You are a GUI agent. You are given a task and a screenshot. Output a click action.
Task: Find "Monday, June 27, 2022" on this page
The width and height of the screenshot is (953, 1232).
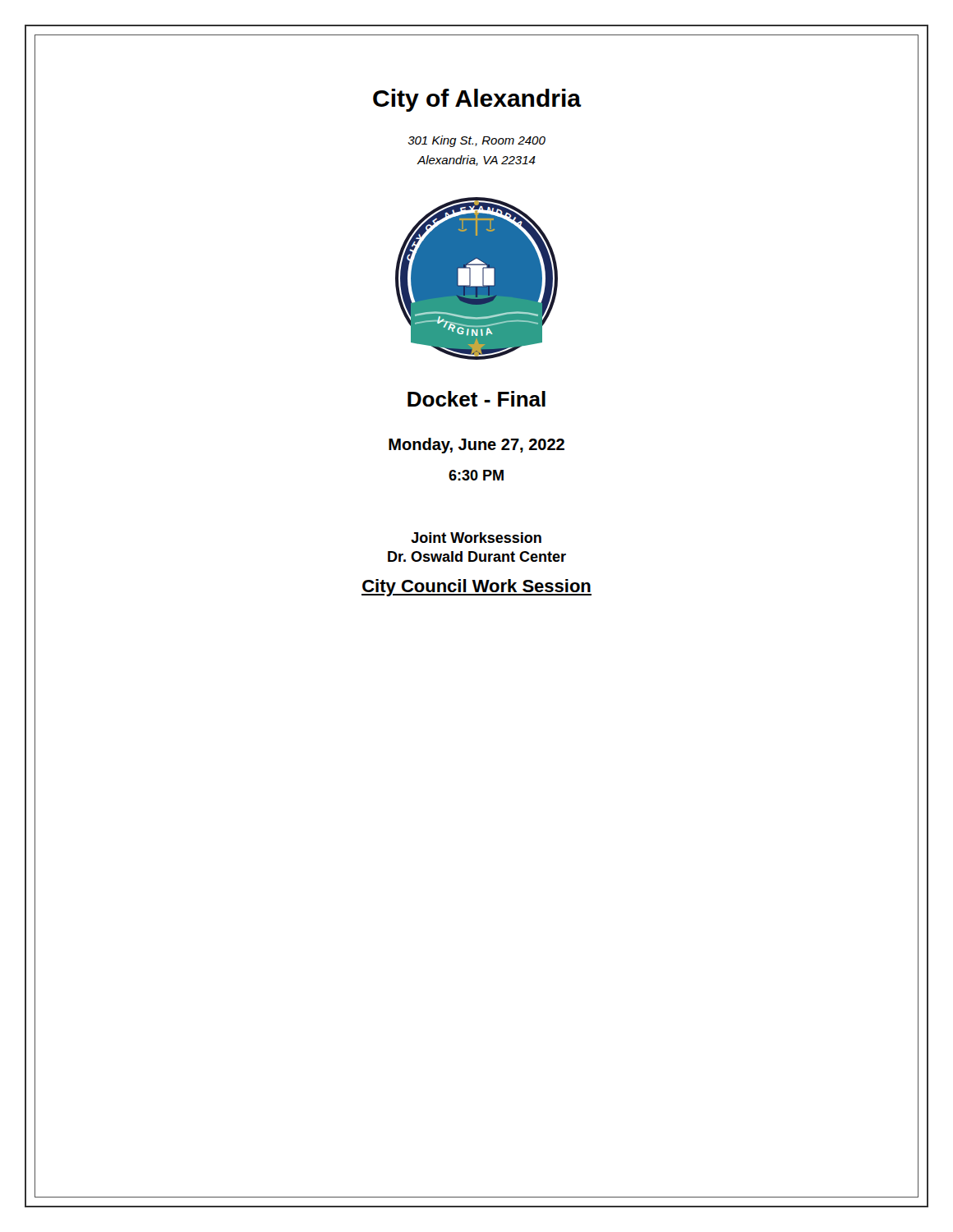coord(476,444)
